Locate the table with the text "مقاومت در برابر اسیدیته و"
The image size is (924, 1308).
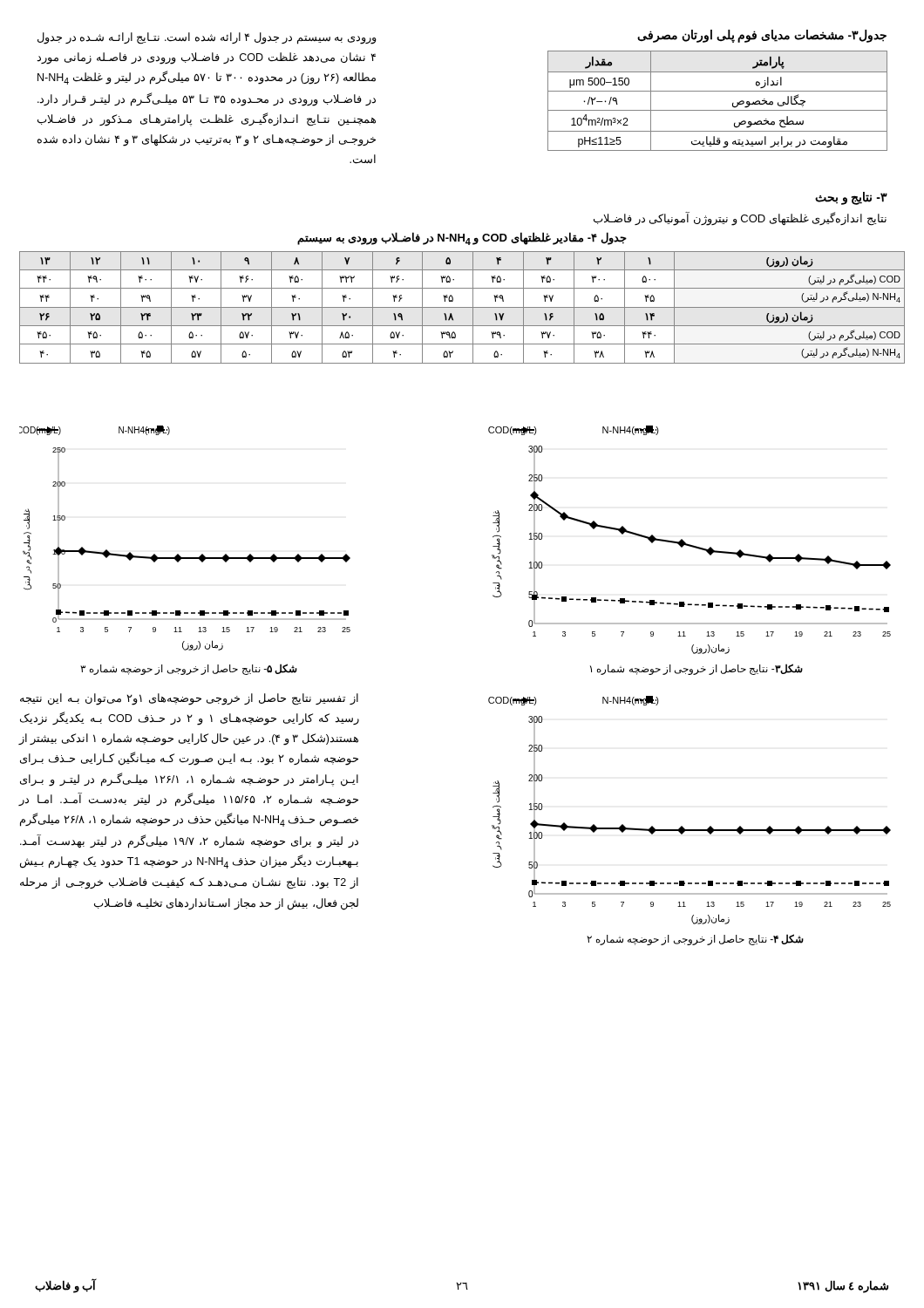point(717,101)
